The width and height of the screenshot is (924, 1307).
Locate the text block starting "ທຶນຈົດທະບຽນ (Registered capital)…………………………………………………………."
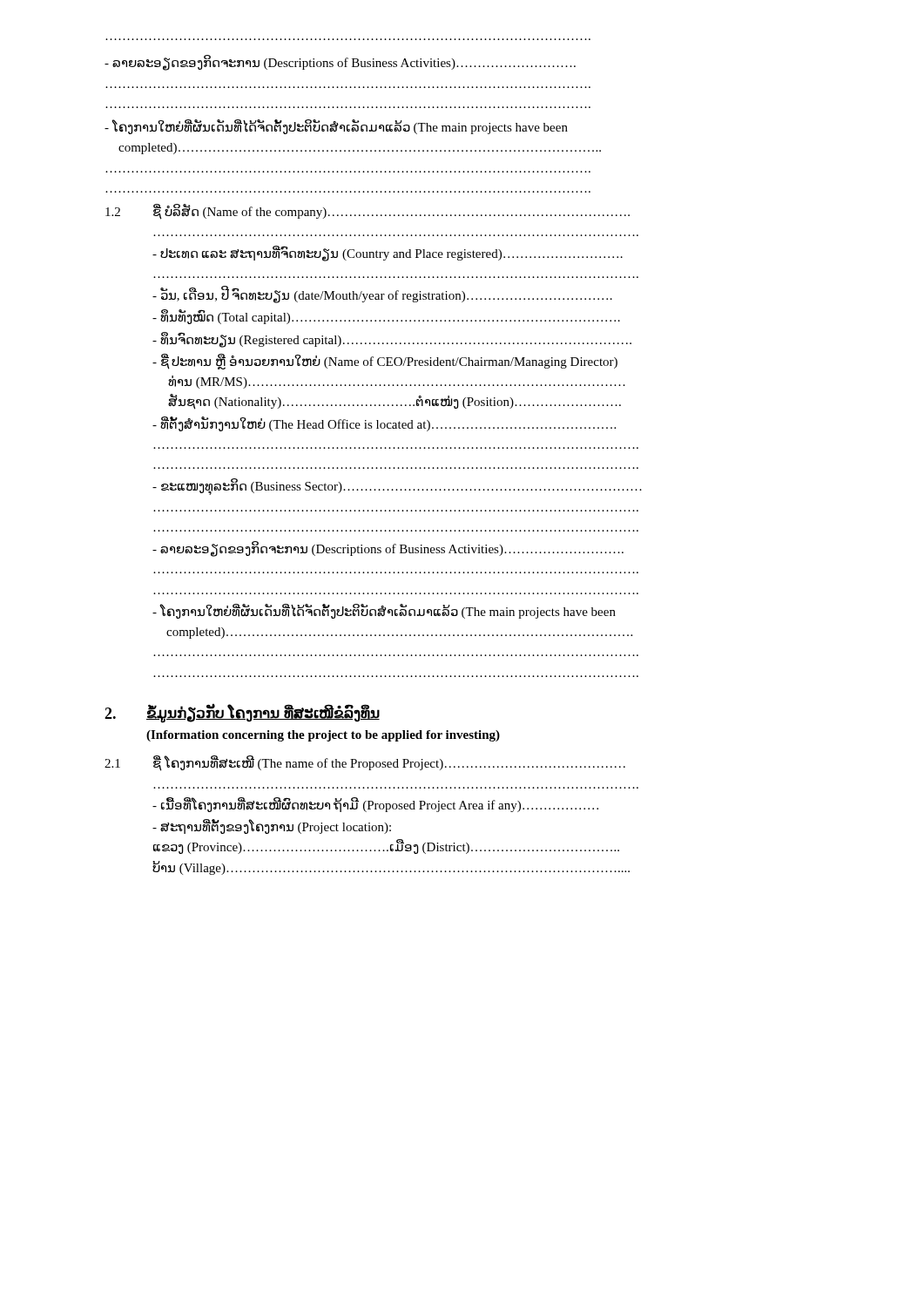[512, 340]
